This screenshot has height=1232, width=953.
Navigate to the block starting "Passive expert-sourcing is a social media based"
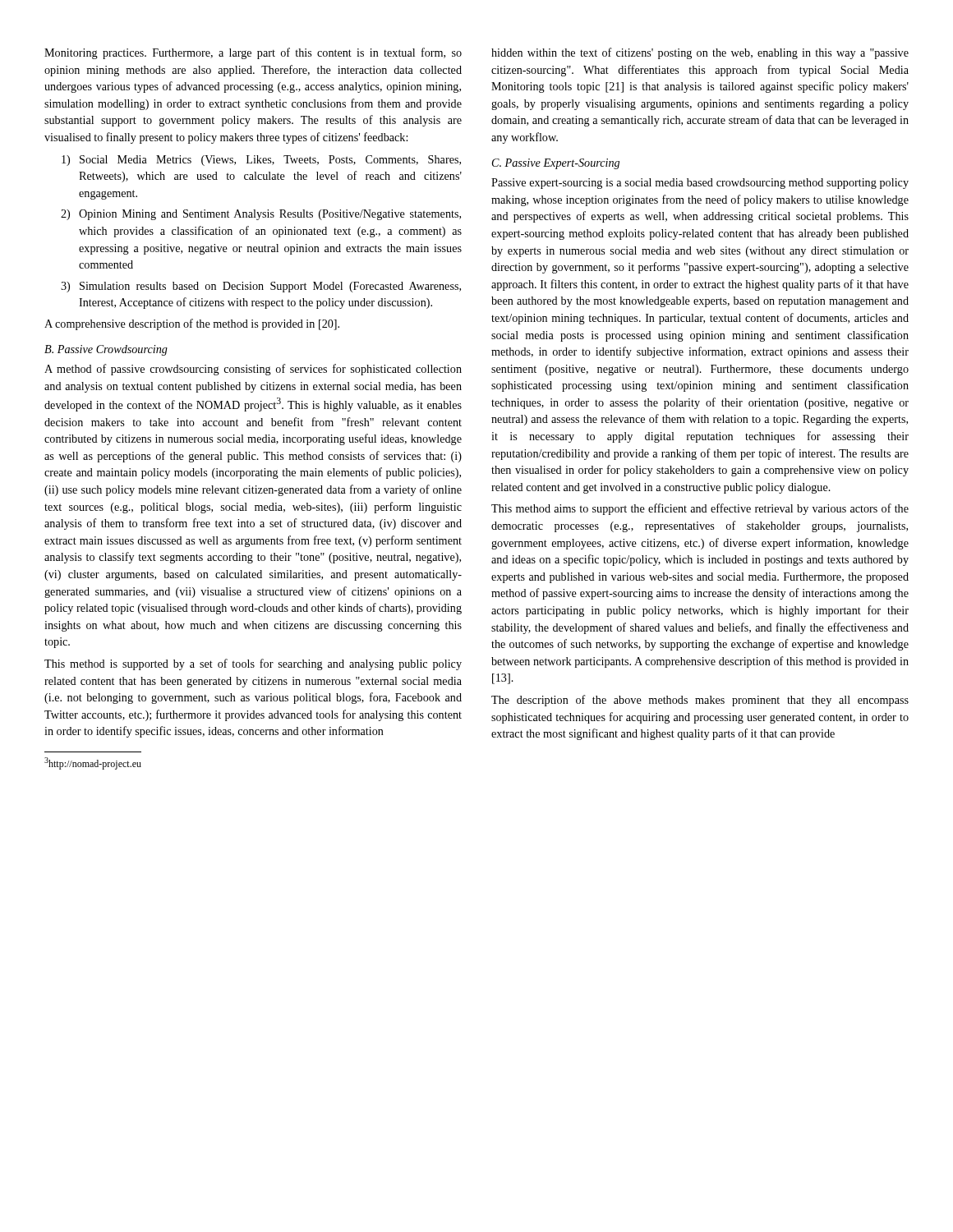pyautogui.click(x=700, y=335)
